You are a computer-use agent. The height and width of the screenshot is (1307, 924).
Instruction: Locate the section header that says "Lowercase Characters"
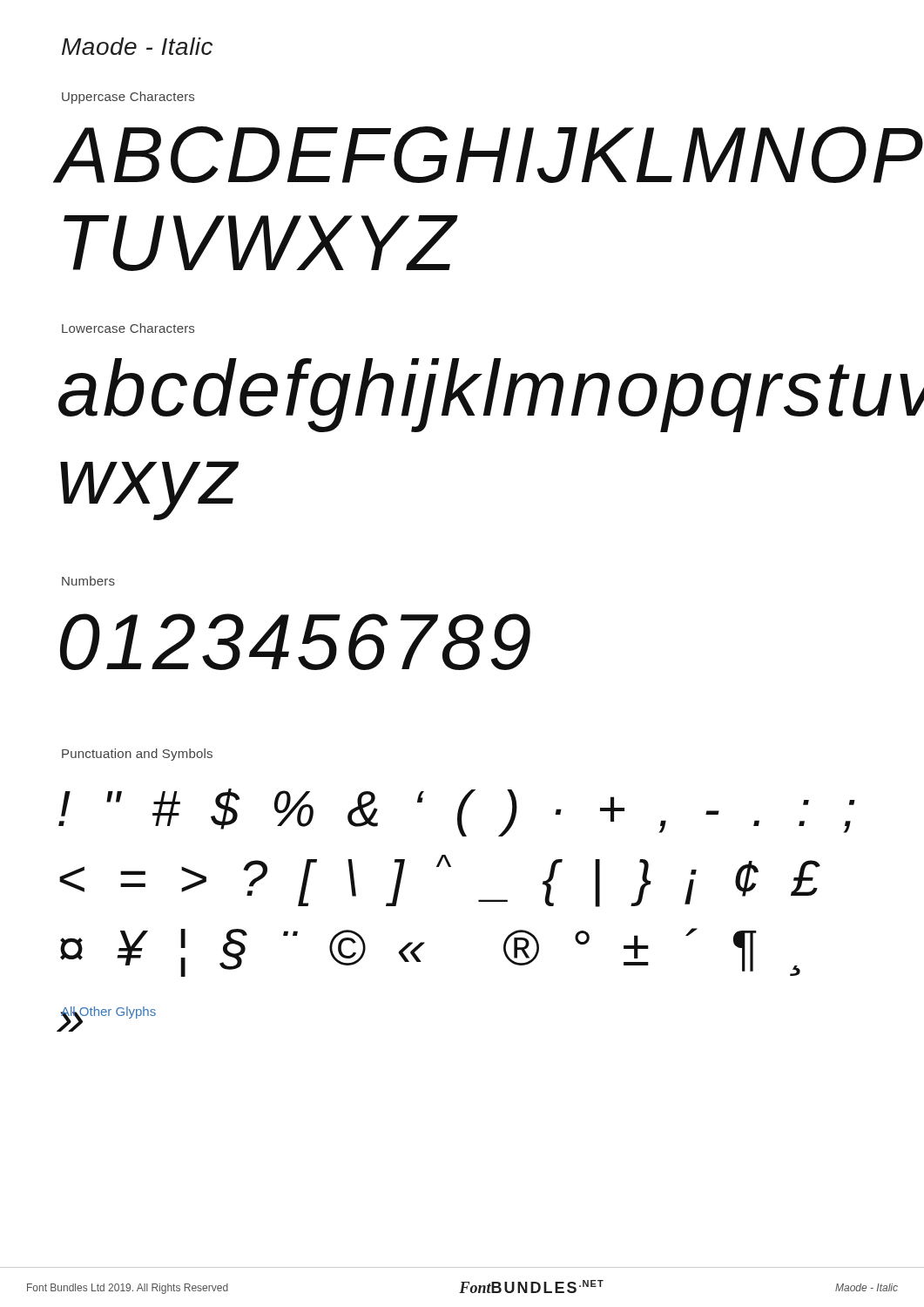tap(128, 328)
